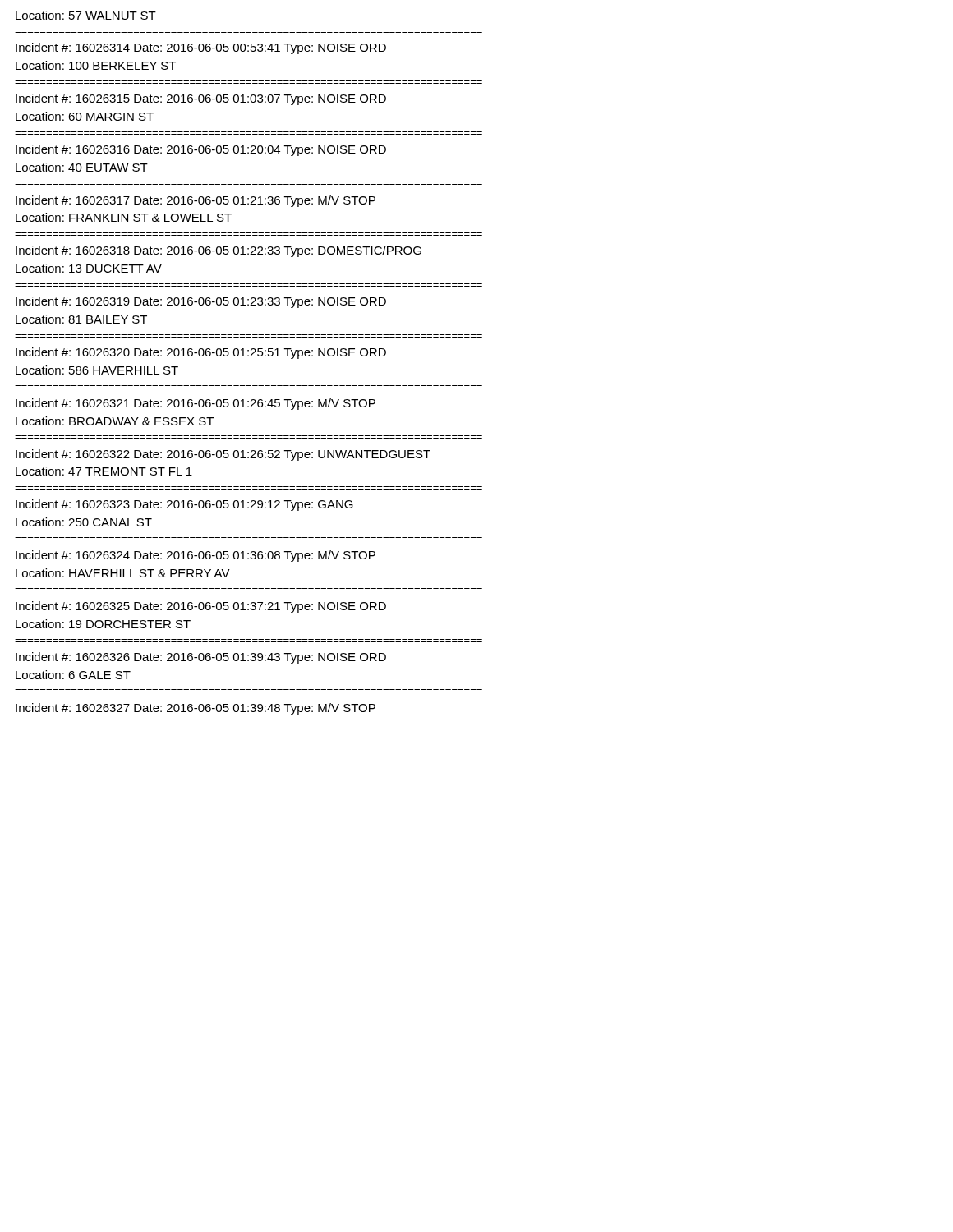Select the list item that says "Incident #: 16026323 Date: 2016-06-05 01:29:12 Type: GANG"
Screen dimensions: 1232x953
pyautogui.click(x=184, y=505)
